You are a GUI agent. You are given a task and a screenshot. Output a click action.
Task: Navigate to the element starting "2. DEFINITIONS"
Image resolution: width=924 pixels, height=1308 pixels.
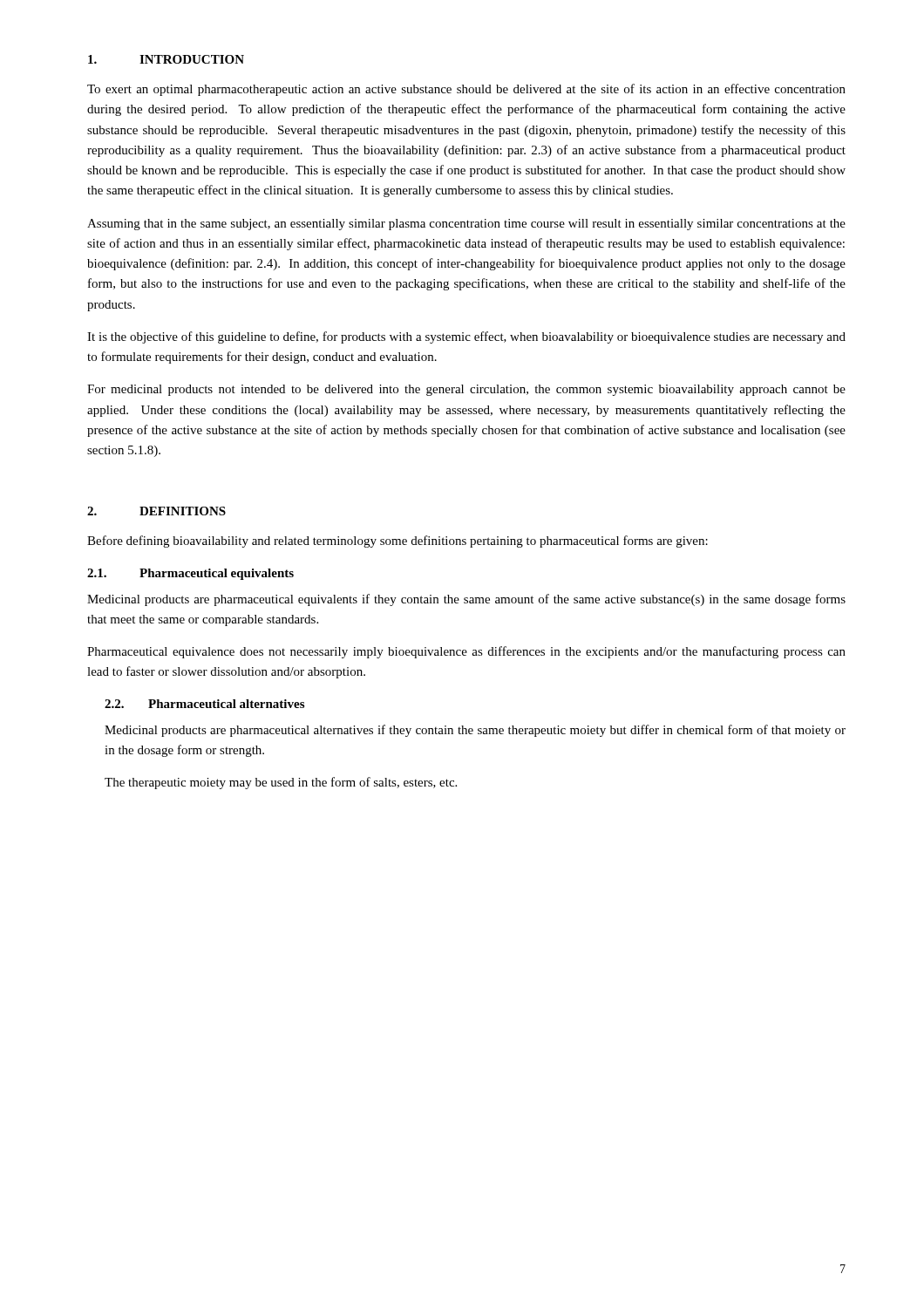(157, 512)
